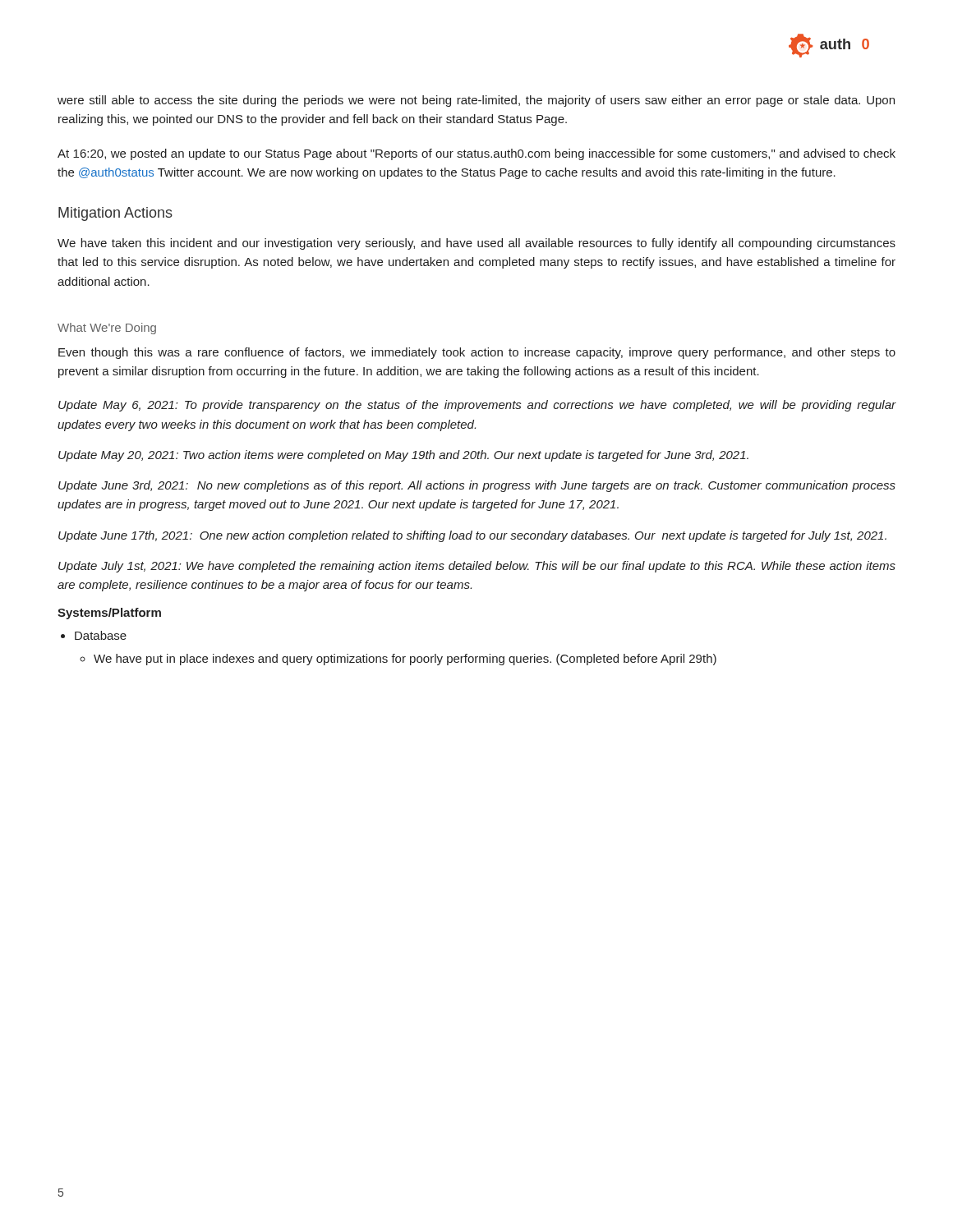The image size is (953, 1232).
Task: Click the passage that begins "Update May 6, 2021: To provide"
Action: tap(476, 414)
